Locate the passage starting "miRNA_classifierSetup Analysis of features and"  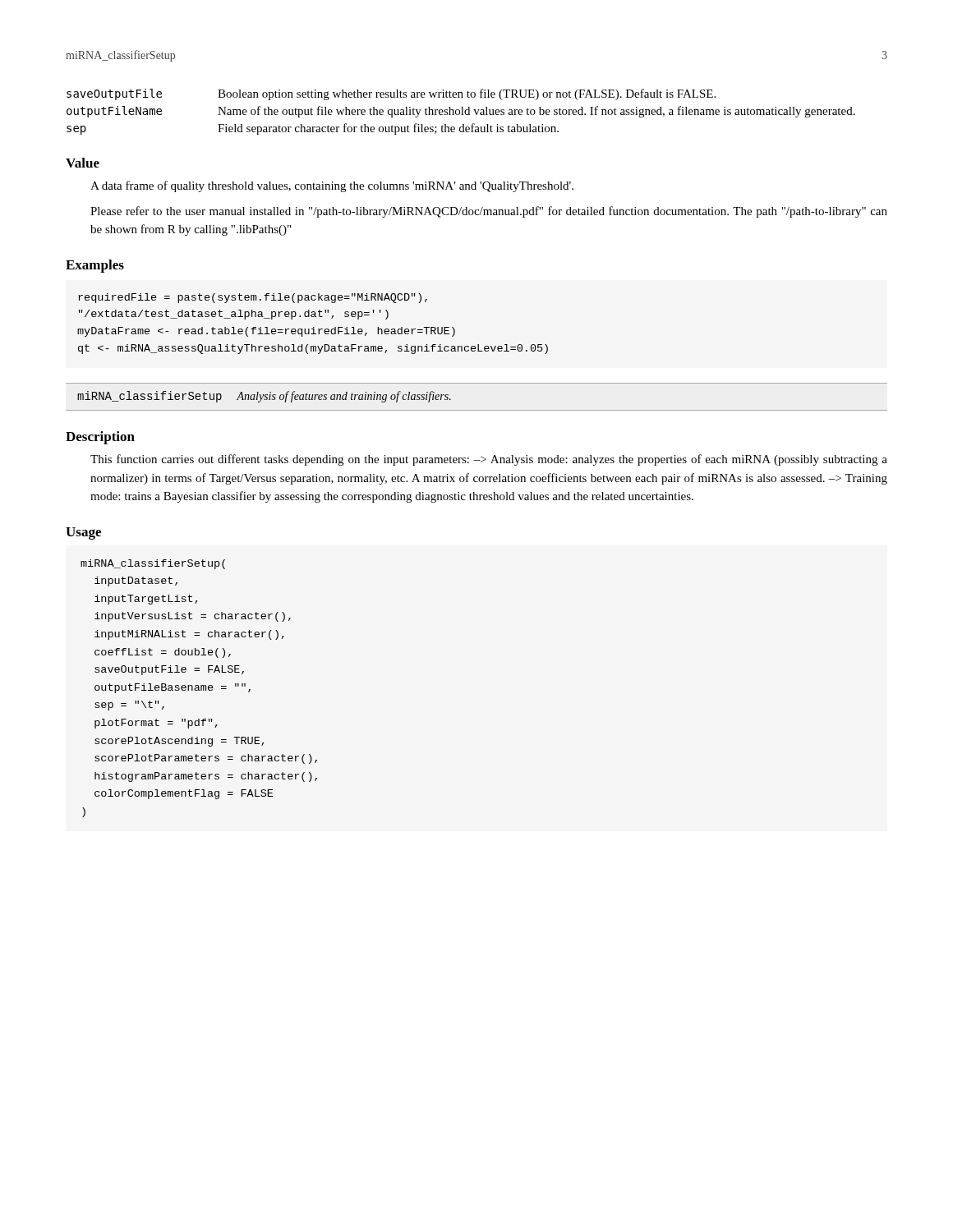tap(264, 397)
